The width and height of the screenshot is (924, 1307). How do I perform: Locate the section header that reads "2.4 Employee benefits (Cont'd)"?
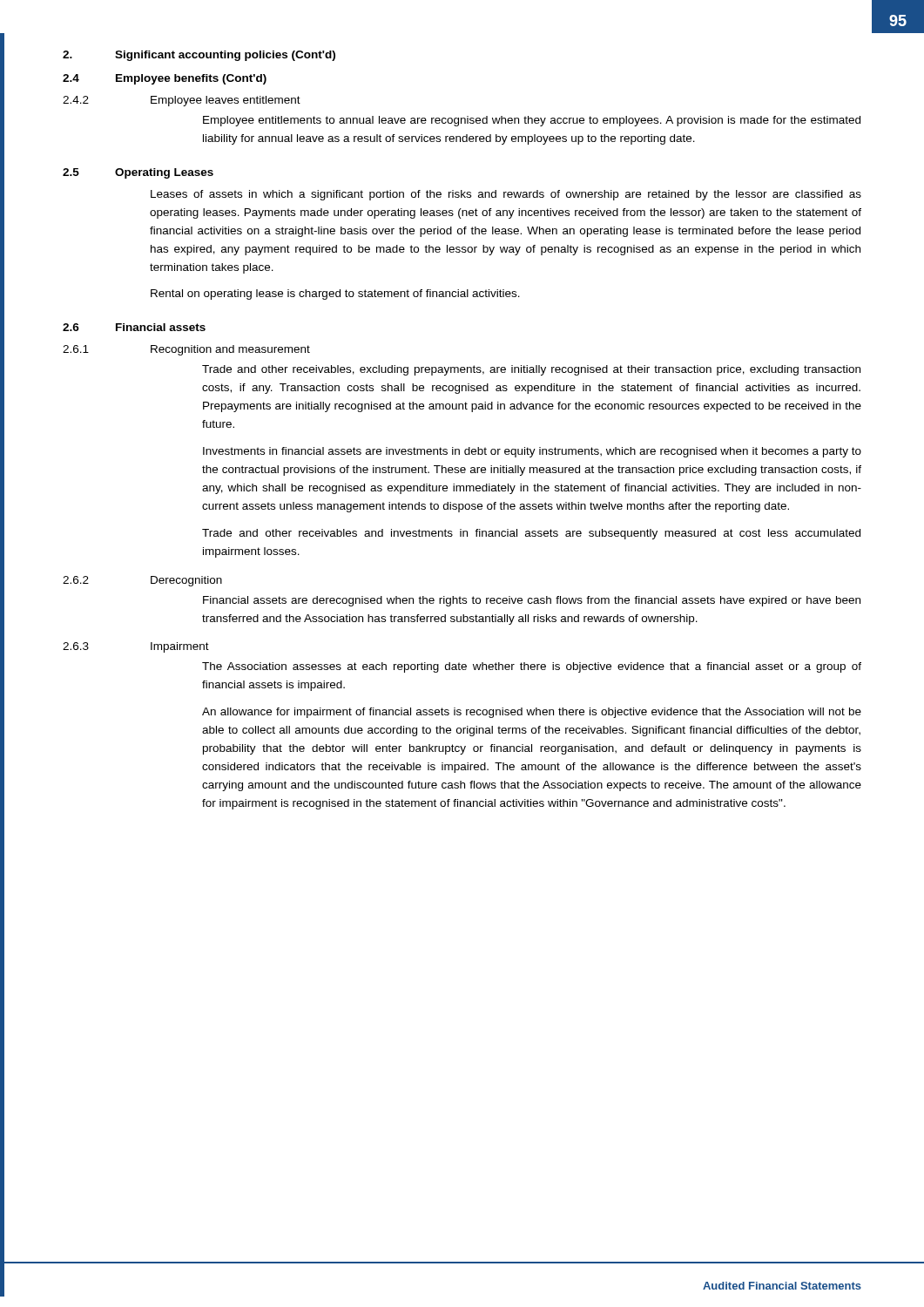tap(165, 78)
